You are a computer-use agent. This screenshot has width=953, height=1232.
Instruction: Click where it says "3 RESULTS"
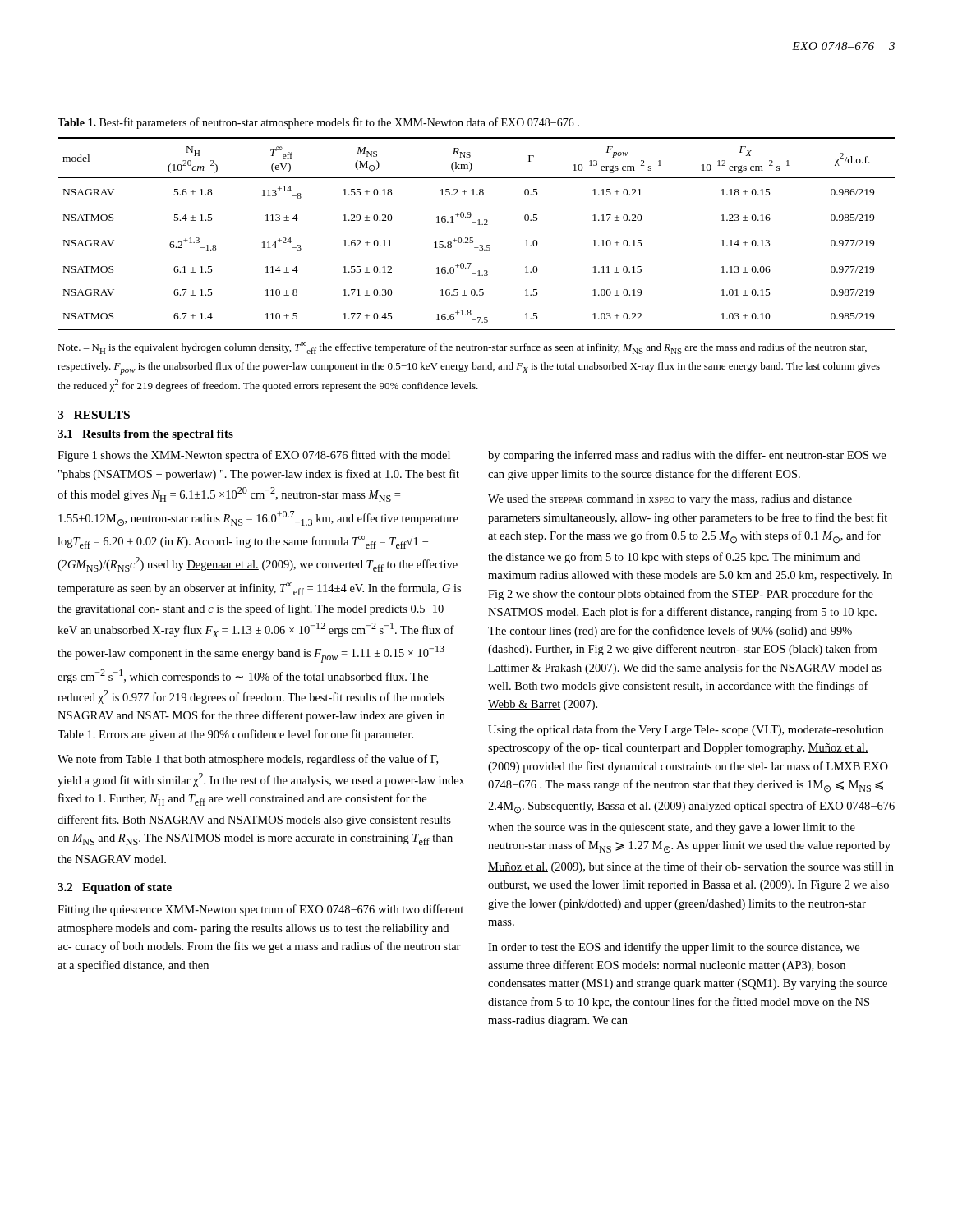[94, 415]
